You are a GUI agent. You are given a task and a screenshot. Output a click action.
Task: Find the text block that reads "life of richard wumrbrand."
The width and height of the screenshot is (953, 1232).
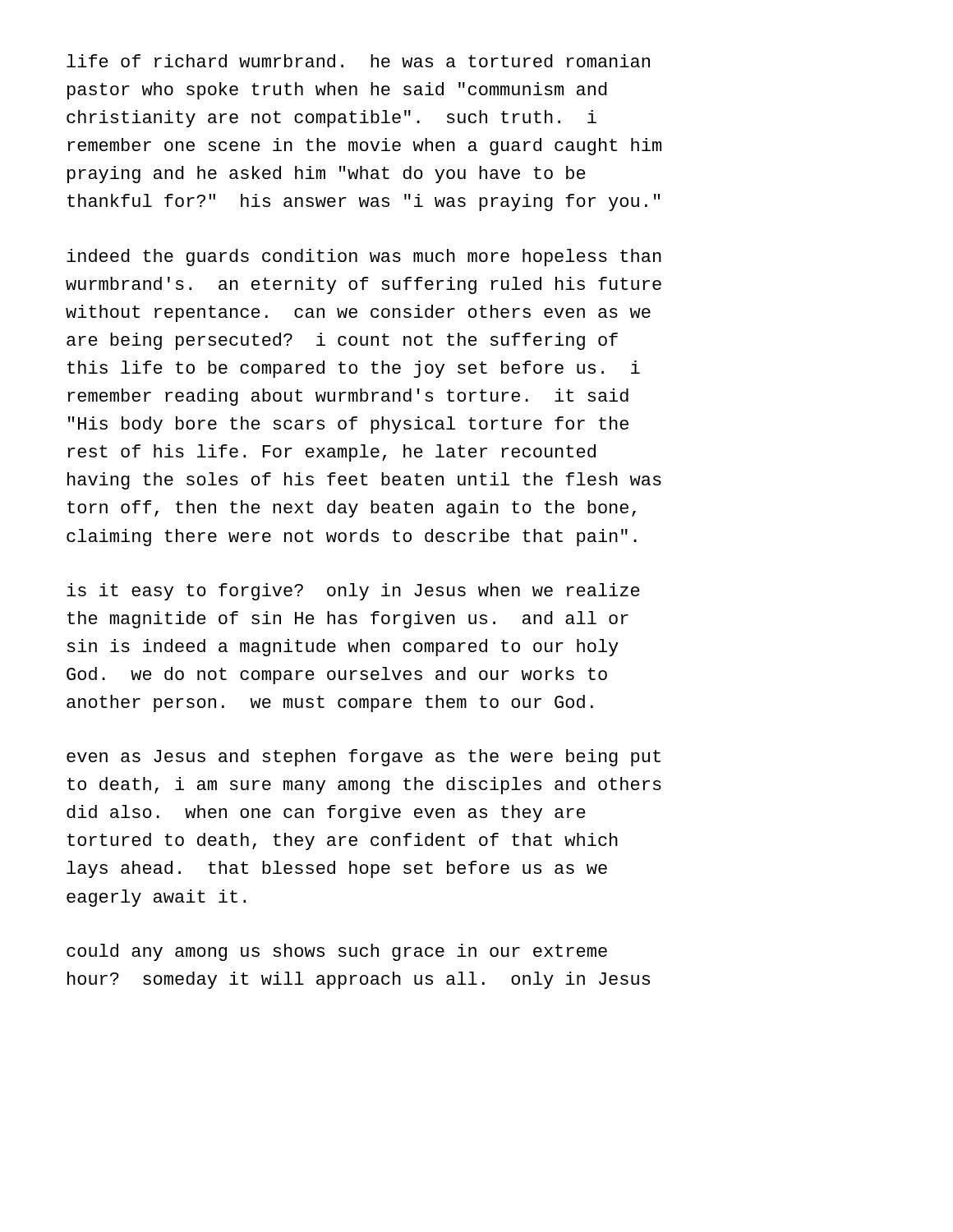point(364,133)
